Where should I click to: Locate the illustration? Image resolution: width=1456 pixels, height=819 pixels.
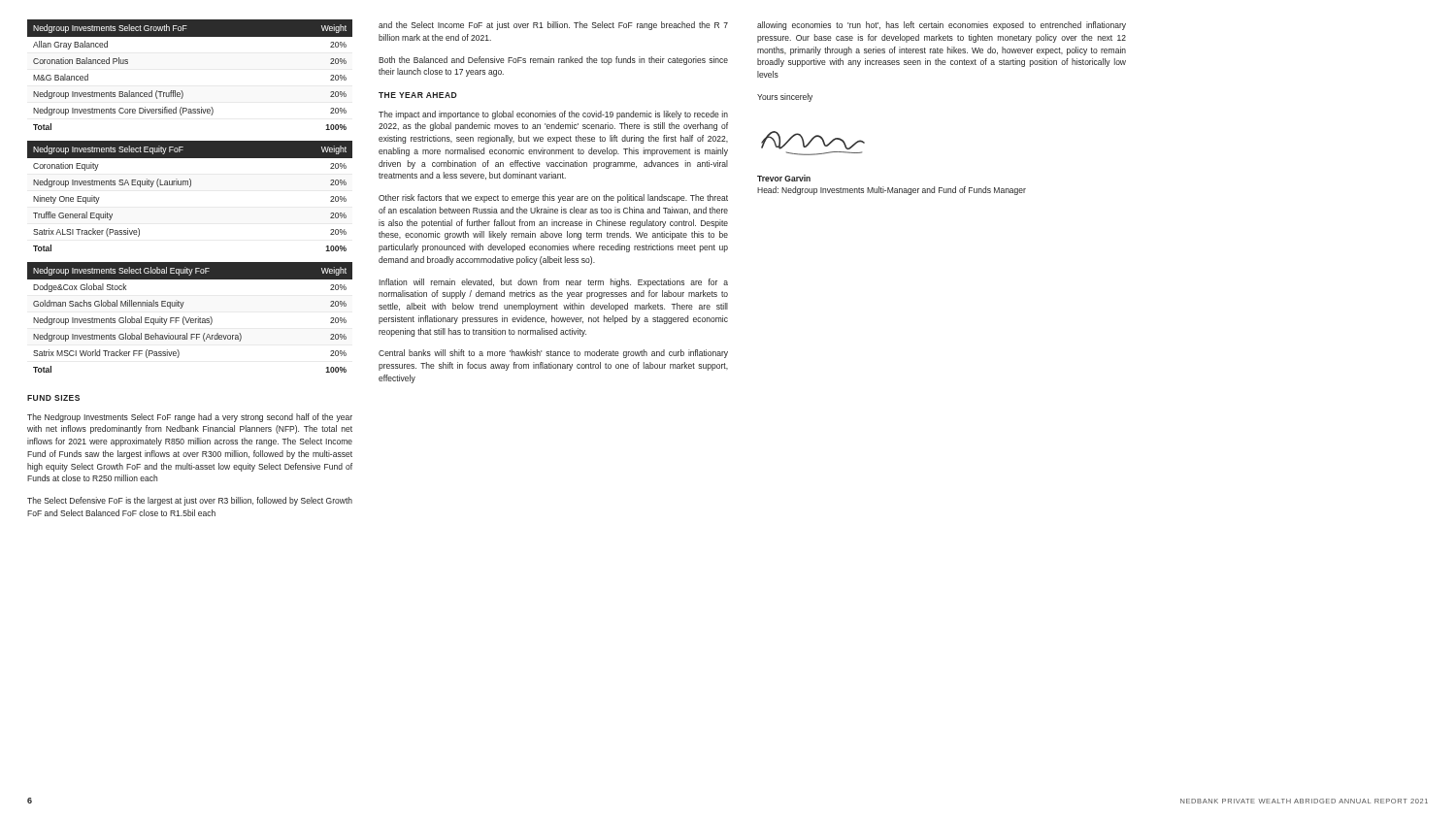click(x=942, y=141)
